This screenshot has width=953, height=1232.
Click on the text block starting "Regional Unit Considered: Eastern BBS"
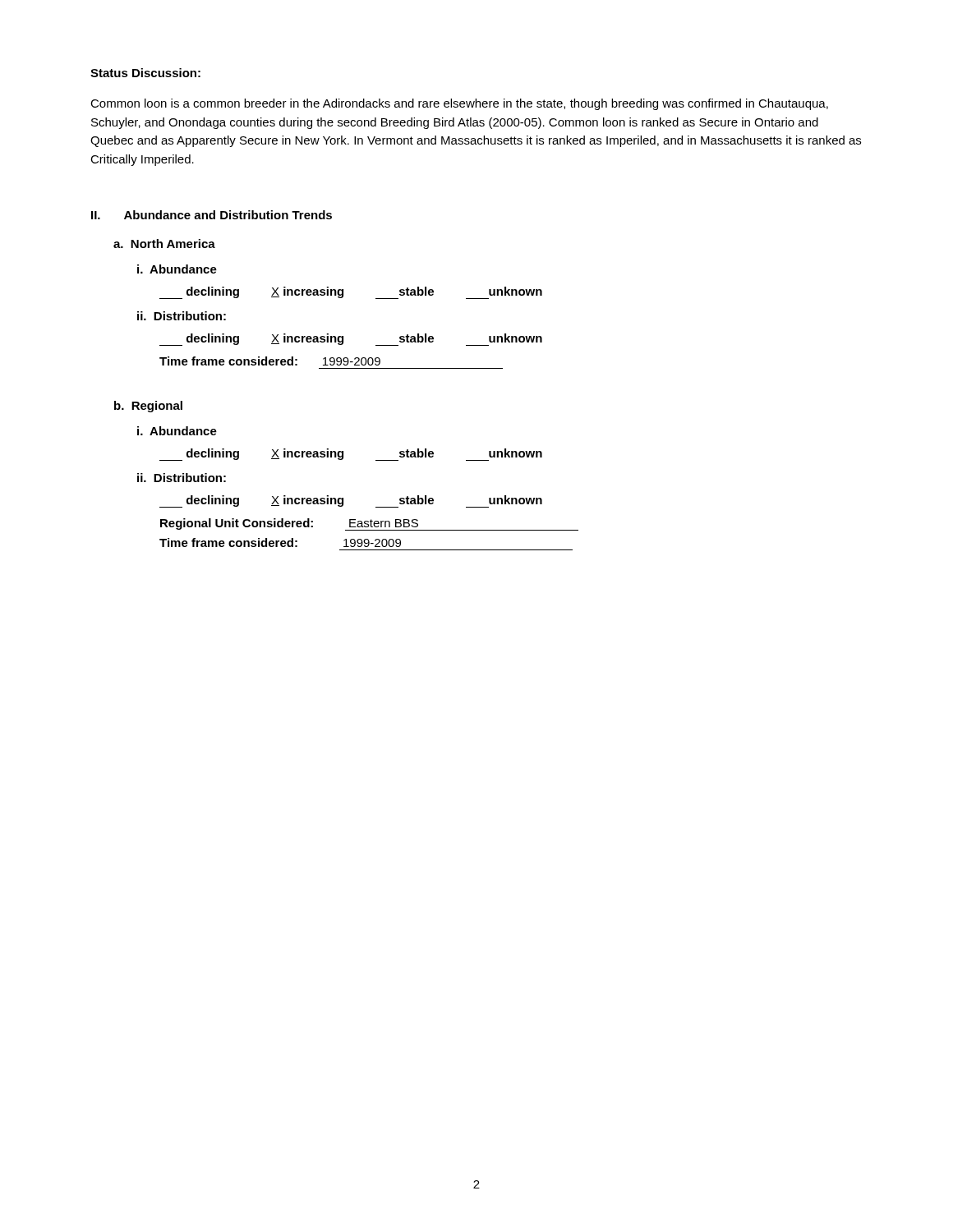coord(369,523)
